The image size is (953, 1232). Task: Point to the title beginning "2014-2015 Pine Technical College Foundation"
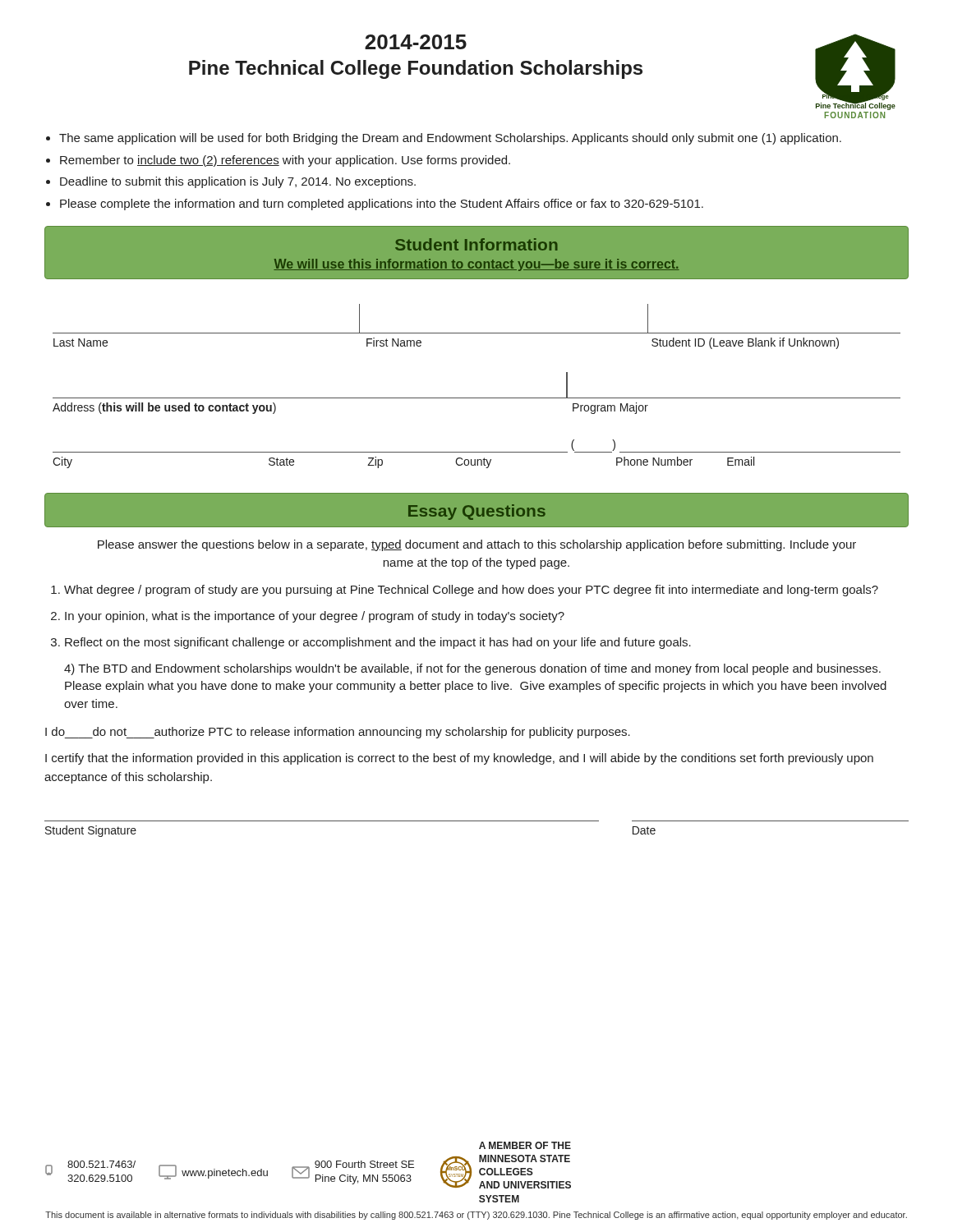[x=416, y=55]
